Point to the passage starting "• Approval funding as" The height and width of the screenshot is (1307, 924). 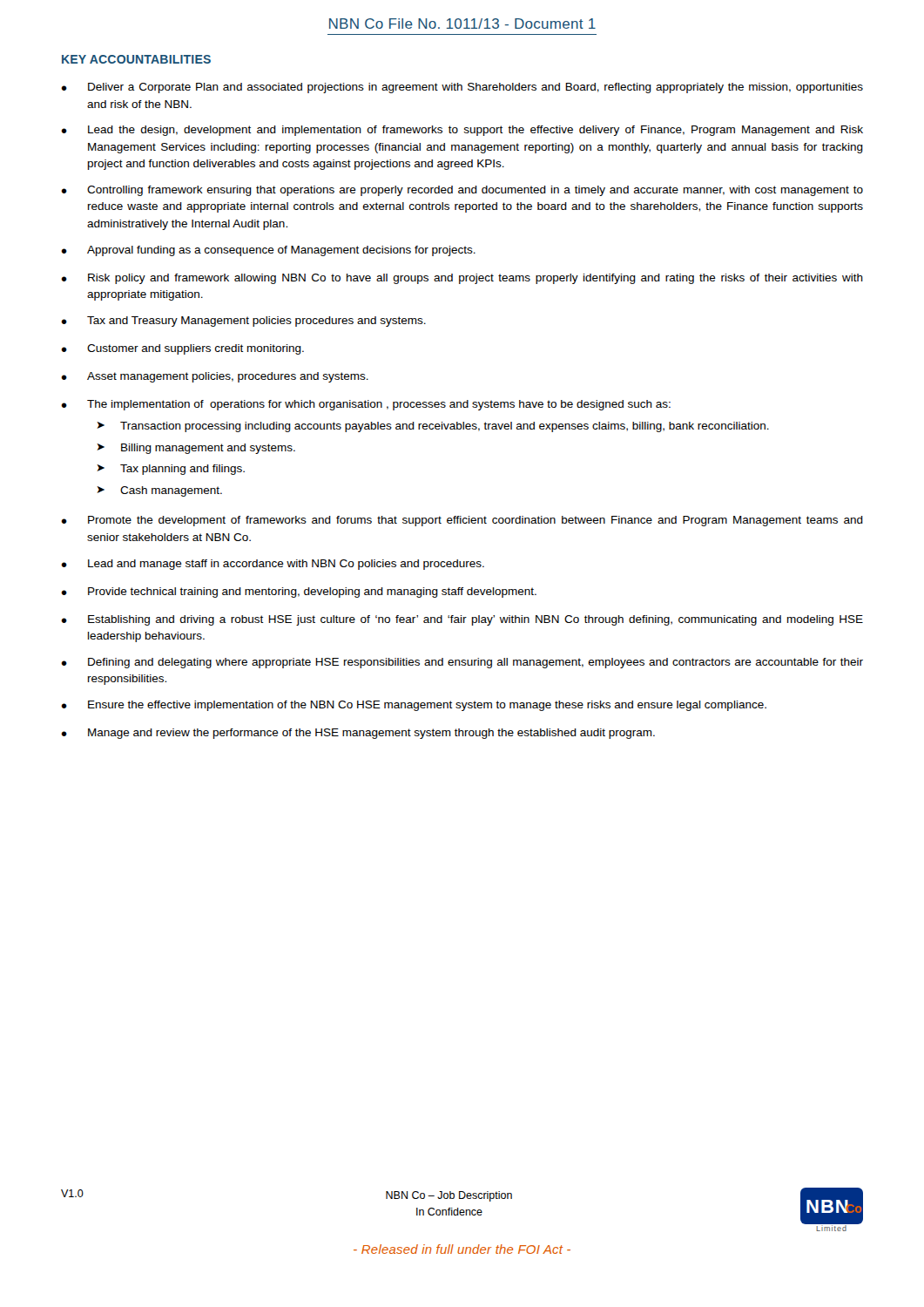[x=462, y=250]
